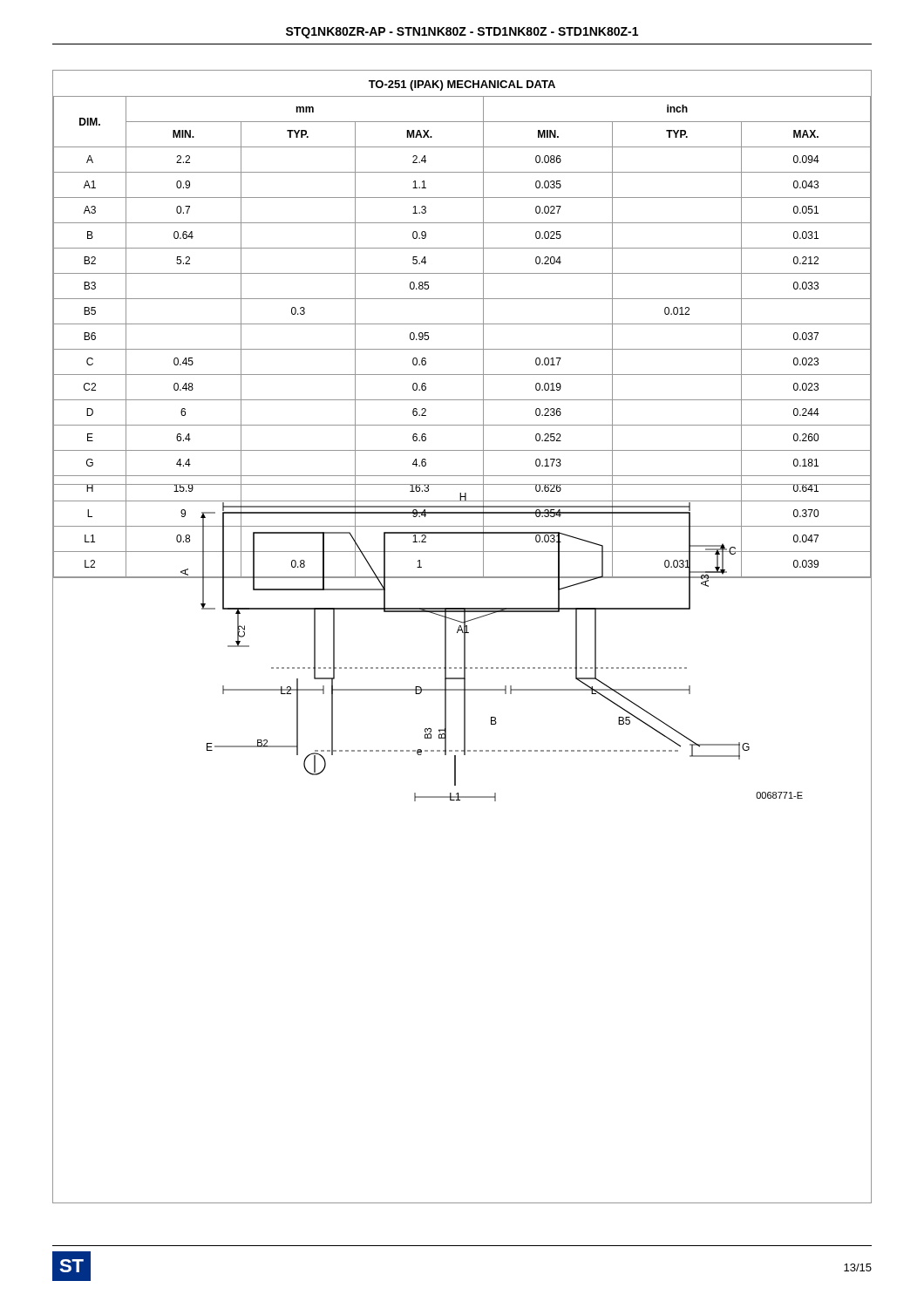
Task: Click on the engineering diagram
Action: pyautogui.click(x=462, y=844)
